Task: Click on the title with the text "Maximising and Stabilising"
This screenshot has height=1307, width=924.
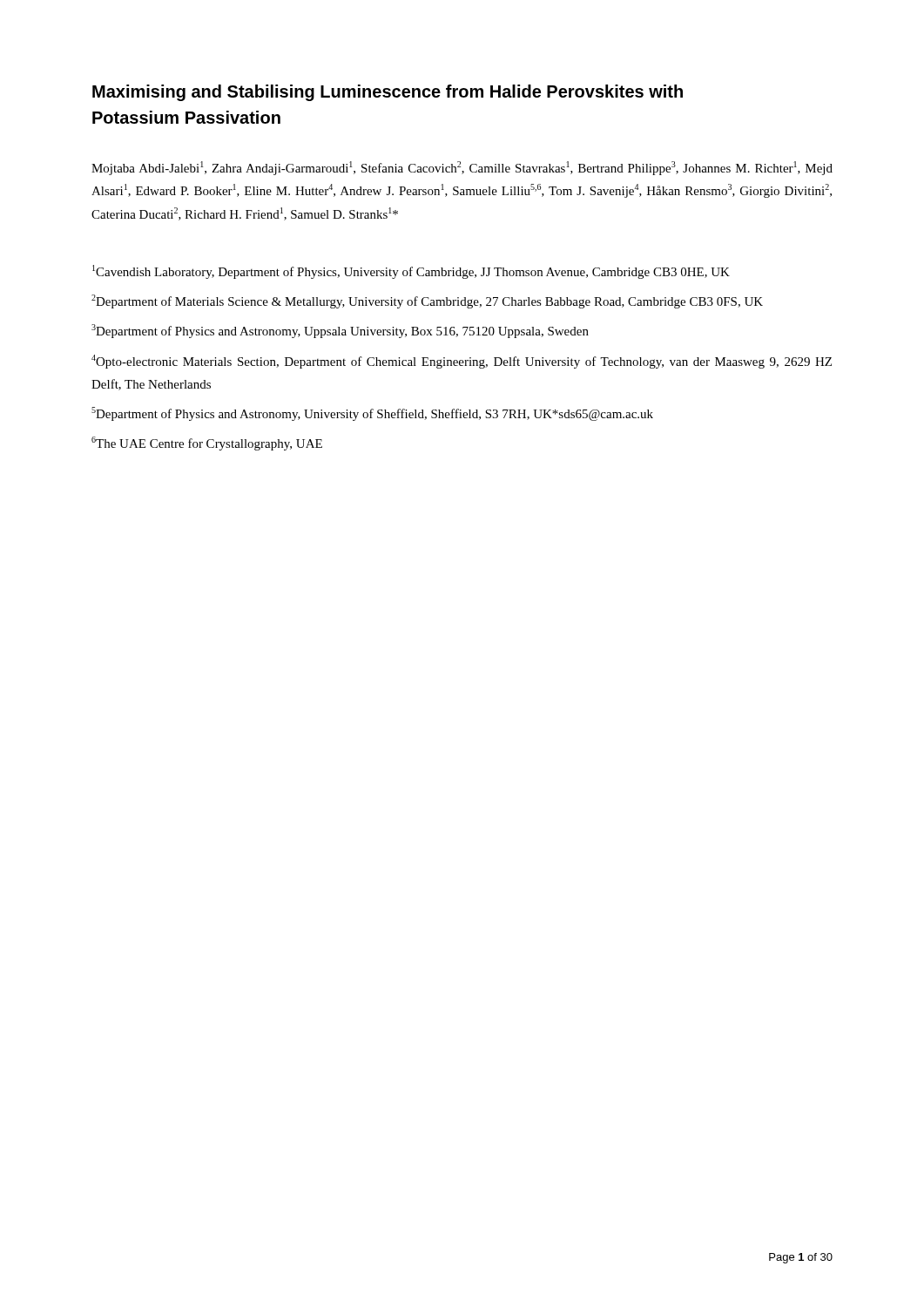Action: click(x=462, y=105)
